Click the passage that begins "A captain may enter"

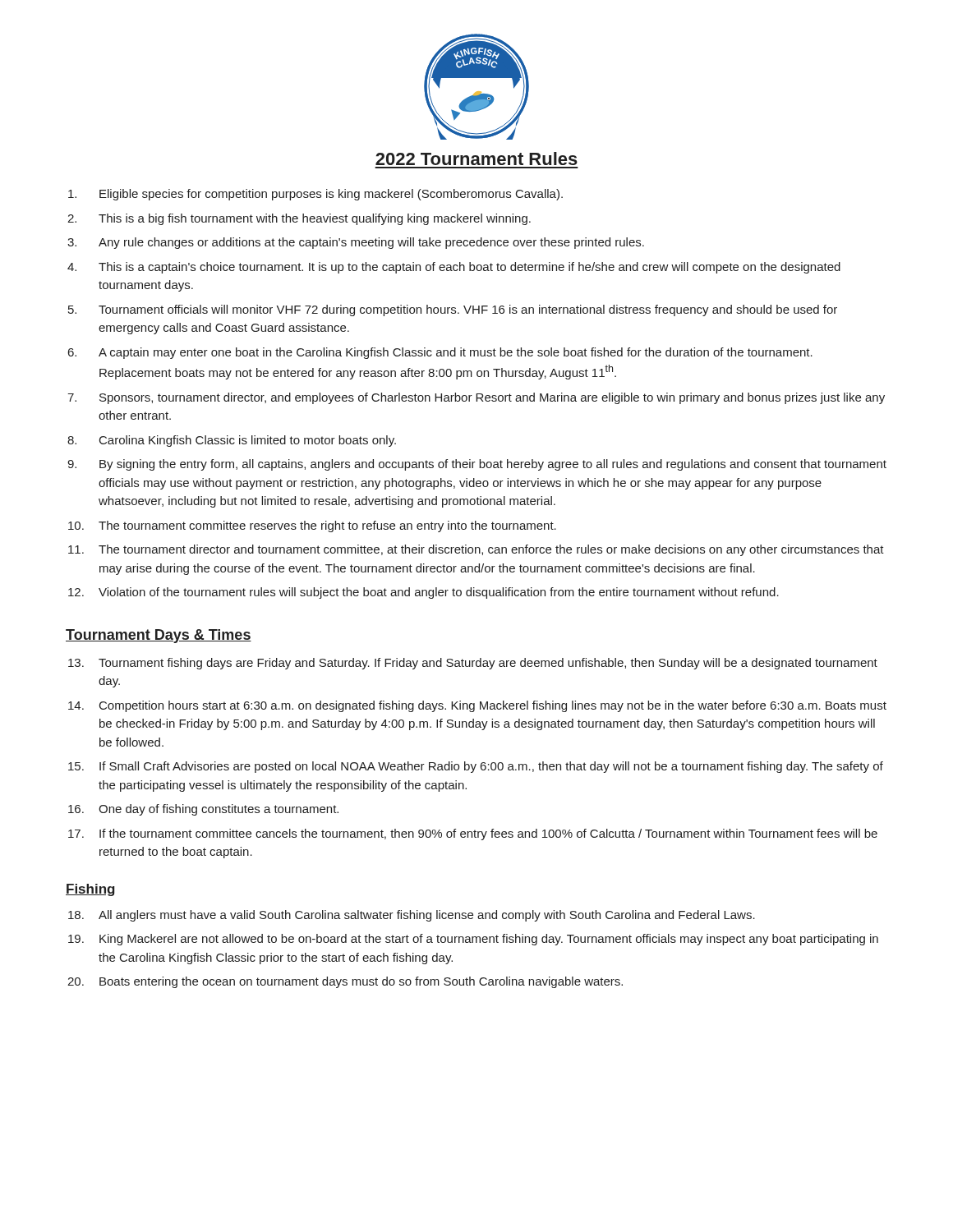(x=456, y=362)
